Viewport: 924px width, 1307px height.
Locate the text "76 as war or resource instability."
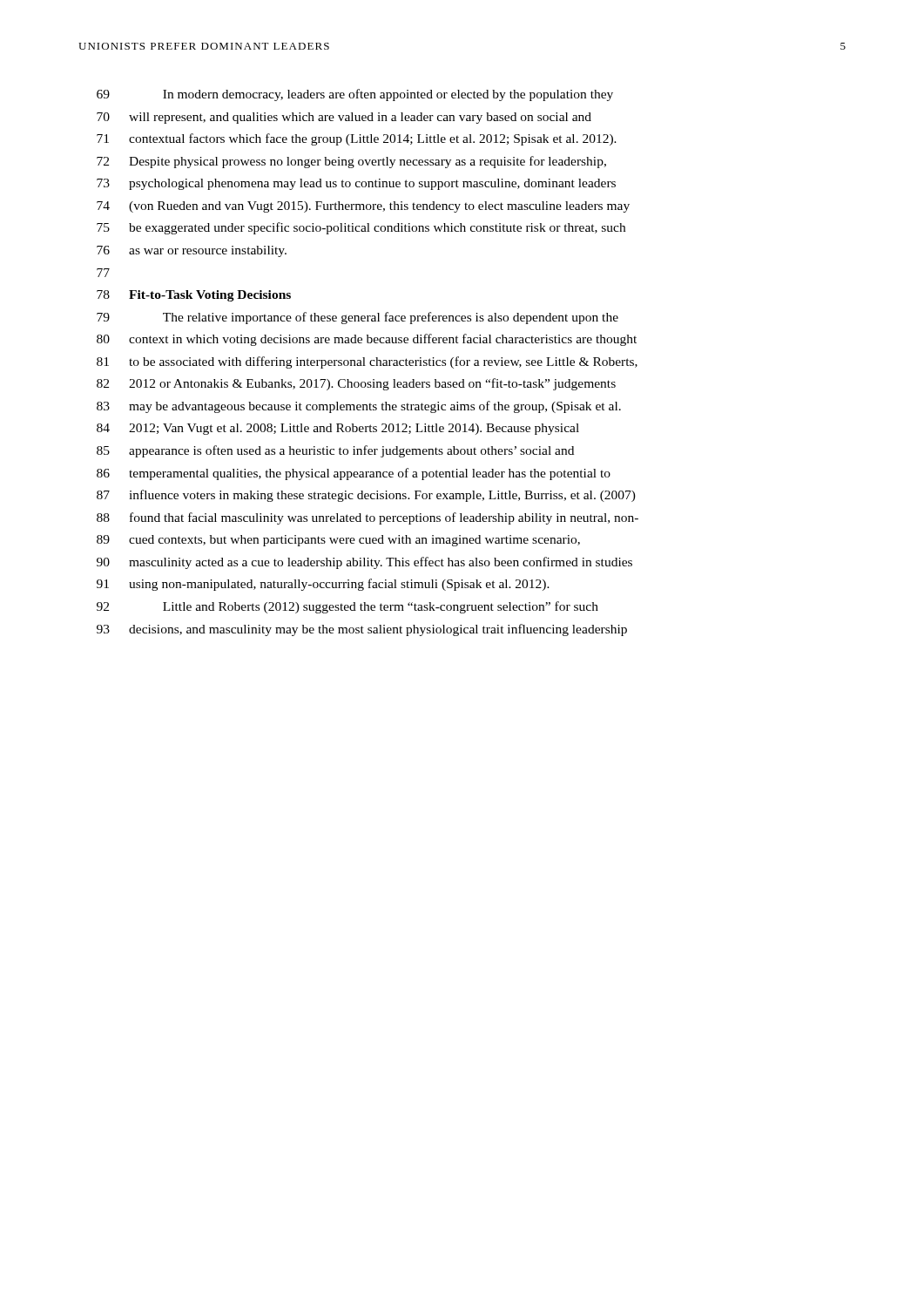point(192,251)
